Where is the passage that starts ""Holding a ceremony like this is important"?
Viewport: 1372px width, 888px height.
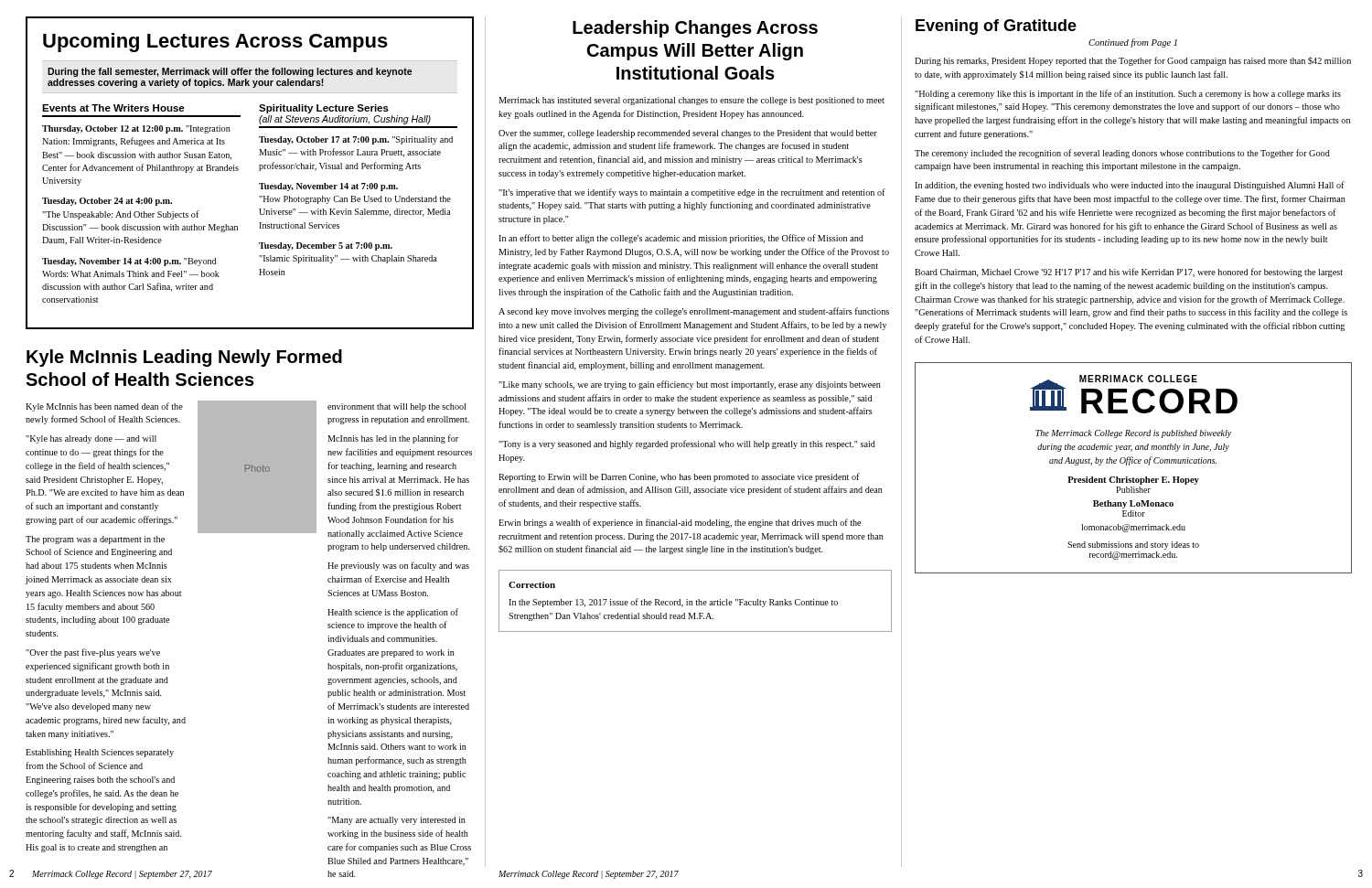click(x=1133, y=114)
